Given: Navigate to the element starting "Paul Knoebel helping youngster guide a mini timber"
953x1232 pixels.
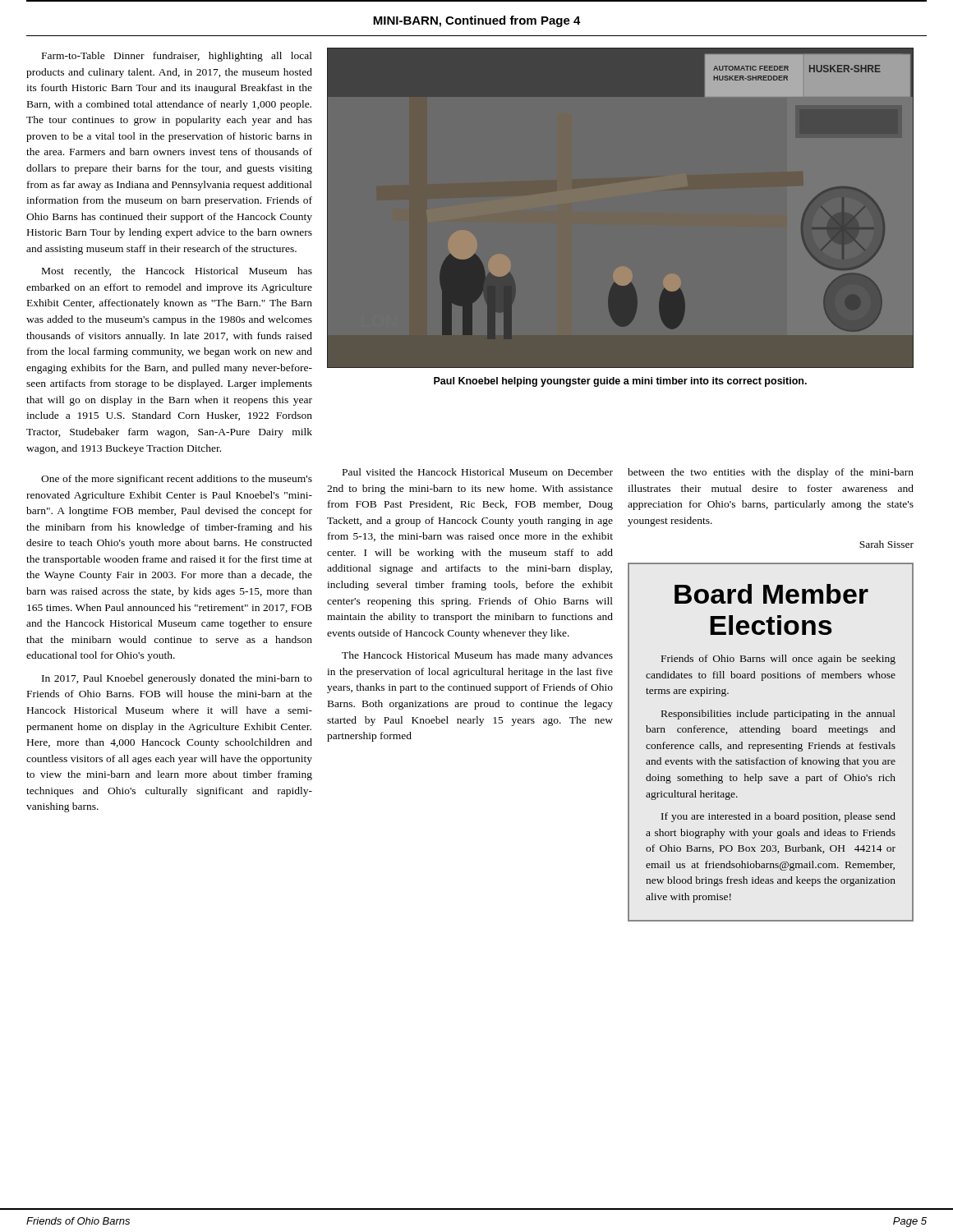Looking at the screenshot, I should click(x=620, y=381).
